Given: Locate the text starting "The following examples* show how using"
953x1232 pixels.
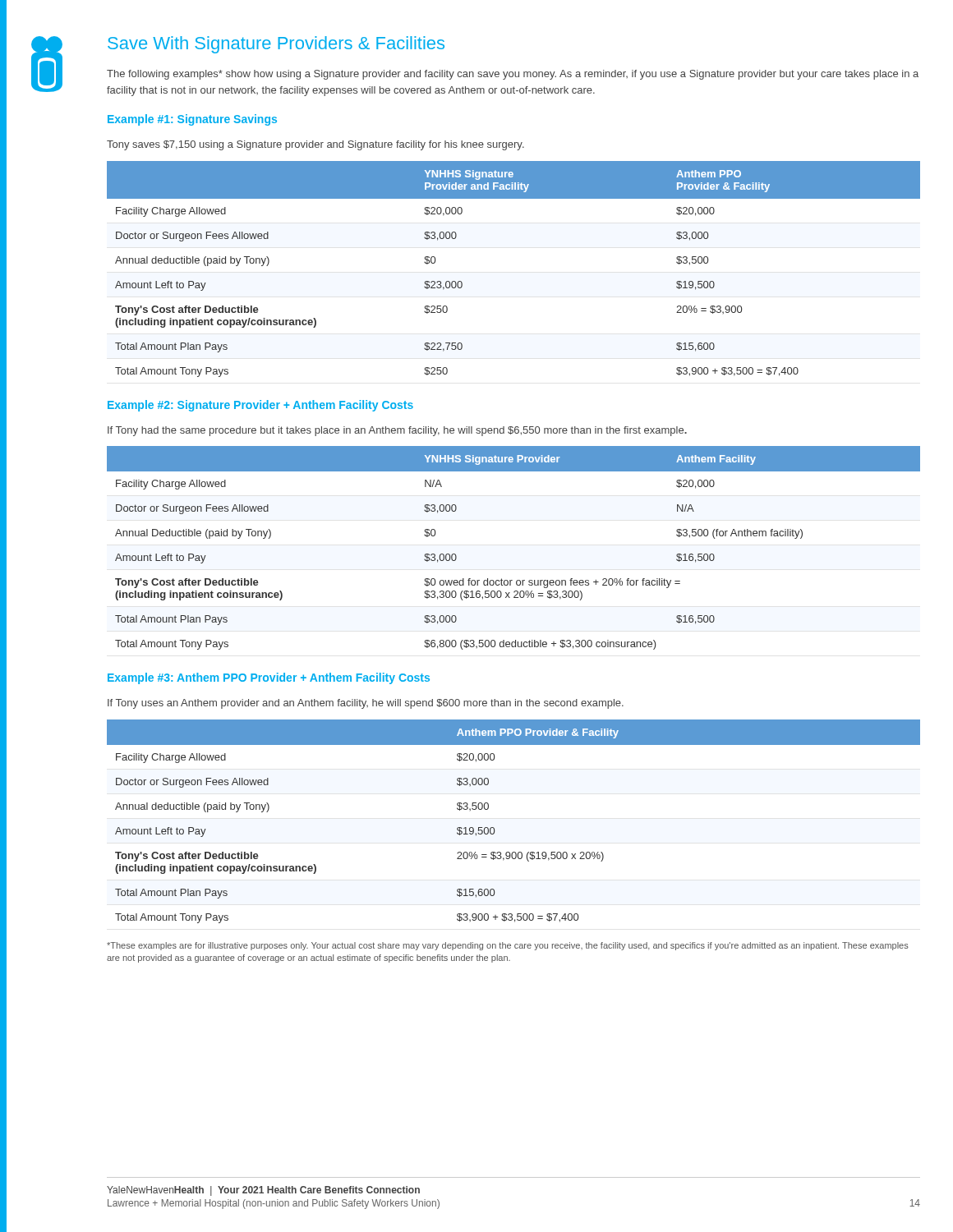Looking at the screenshot, I should (513, 82).
